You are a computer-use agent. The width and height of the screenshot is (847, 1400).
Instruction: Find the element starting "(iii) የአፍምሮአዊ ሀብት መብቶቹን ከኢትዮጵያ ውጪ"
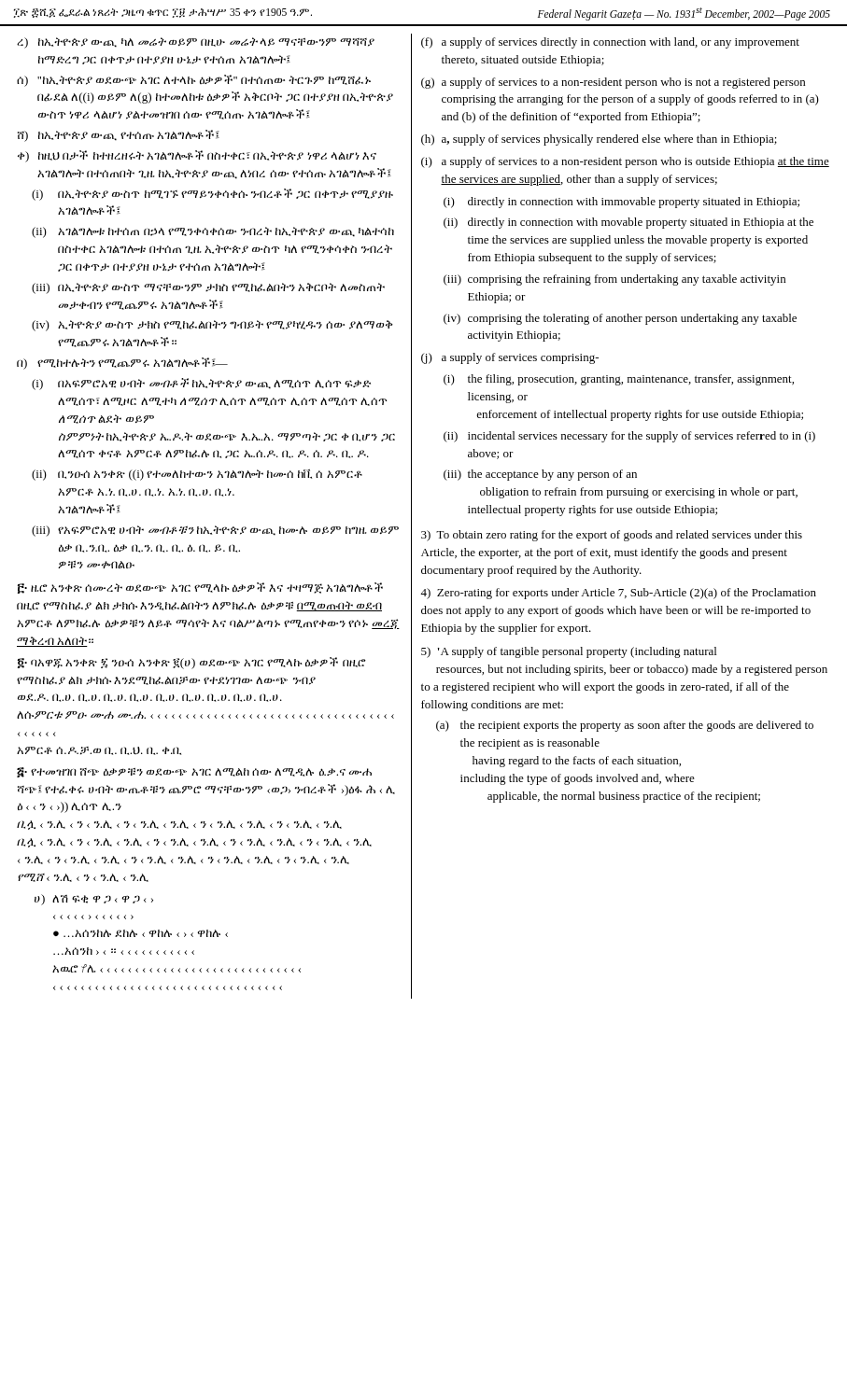(x=216, y=548)
